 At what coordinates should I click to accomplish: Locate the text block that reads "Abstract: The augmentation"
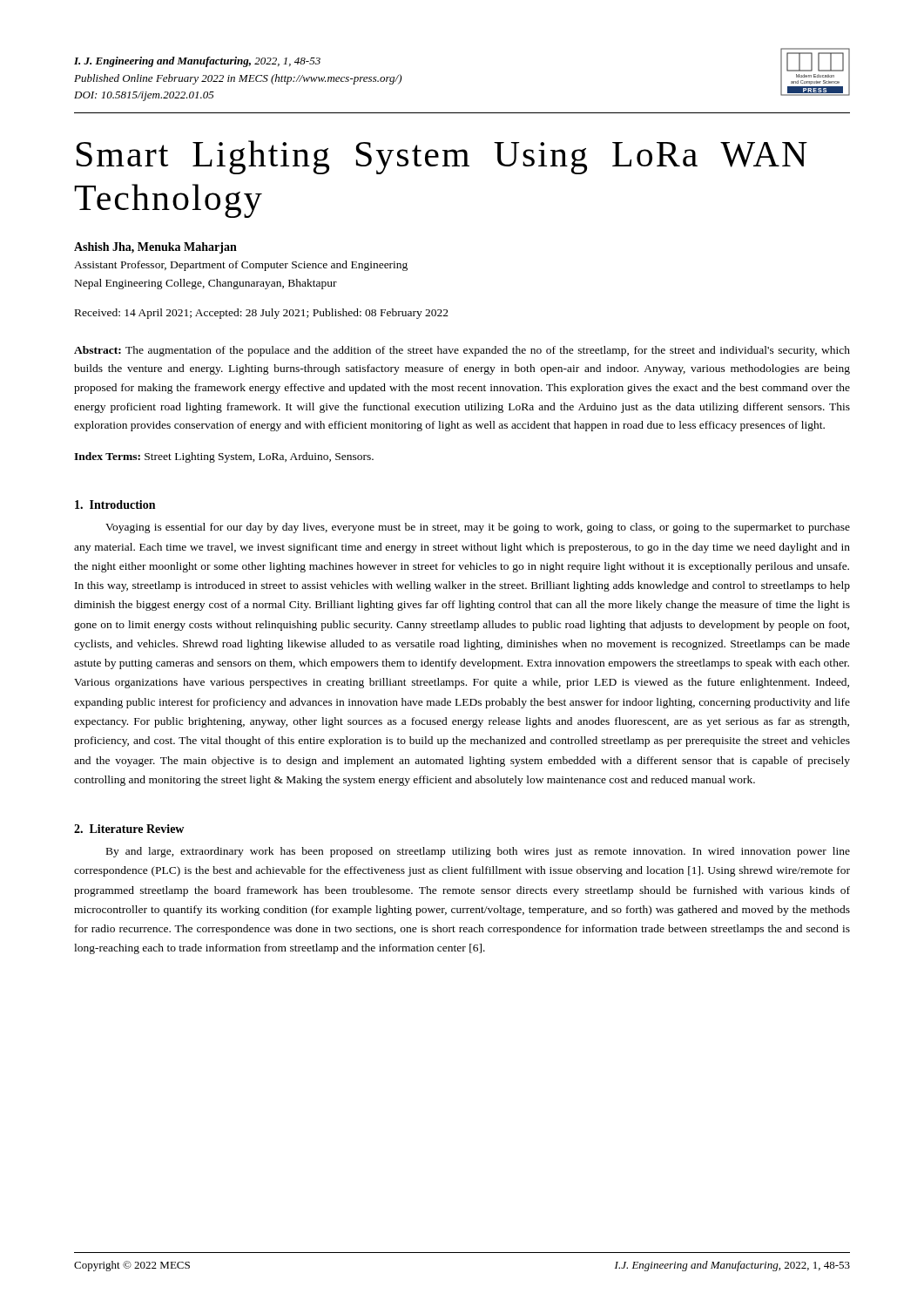462,388
